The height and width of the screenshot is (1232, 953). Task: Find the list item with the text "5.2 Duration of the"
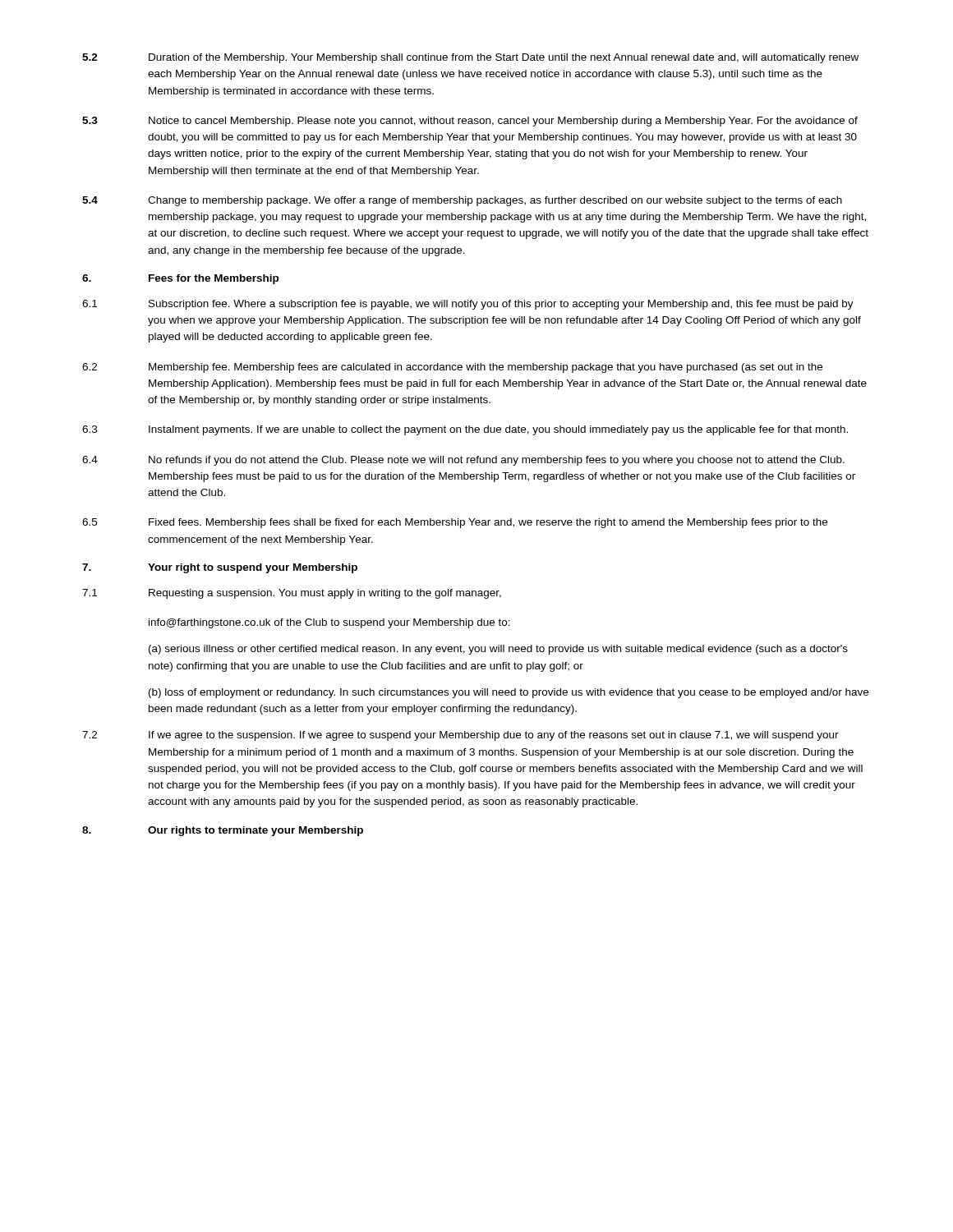(x=476, y=74)
